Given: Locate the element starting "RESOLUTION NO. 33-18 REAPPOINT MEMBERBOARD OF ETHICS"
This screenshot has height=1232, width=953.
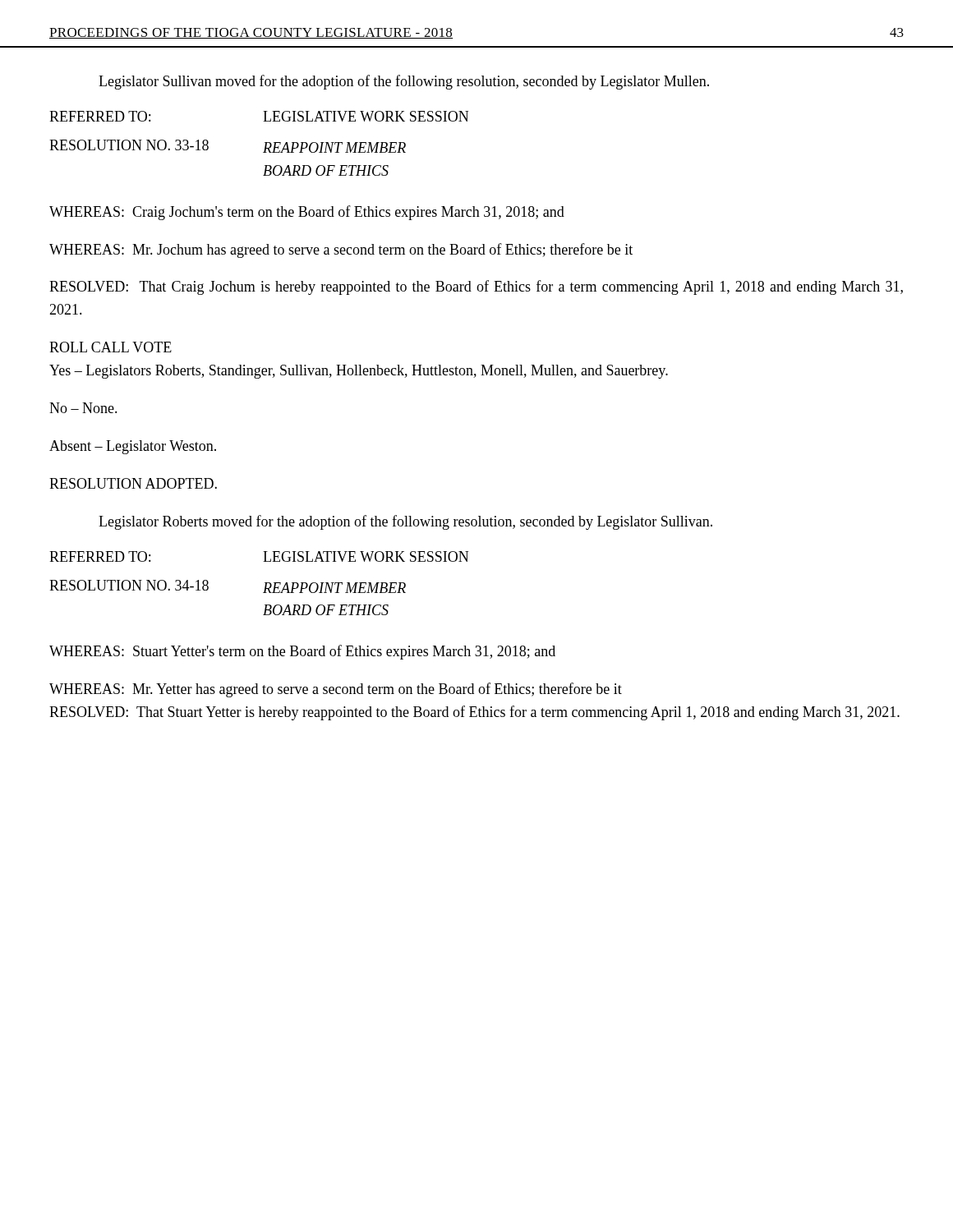Looking at the screenshot, I should 131,145.
